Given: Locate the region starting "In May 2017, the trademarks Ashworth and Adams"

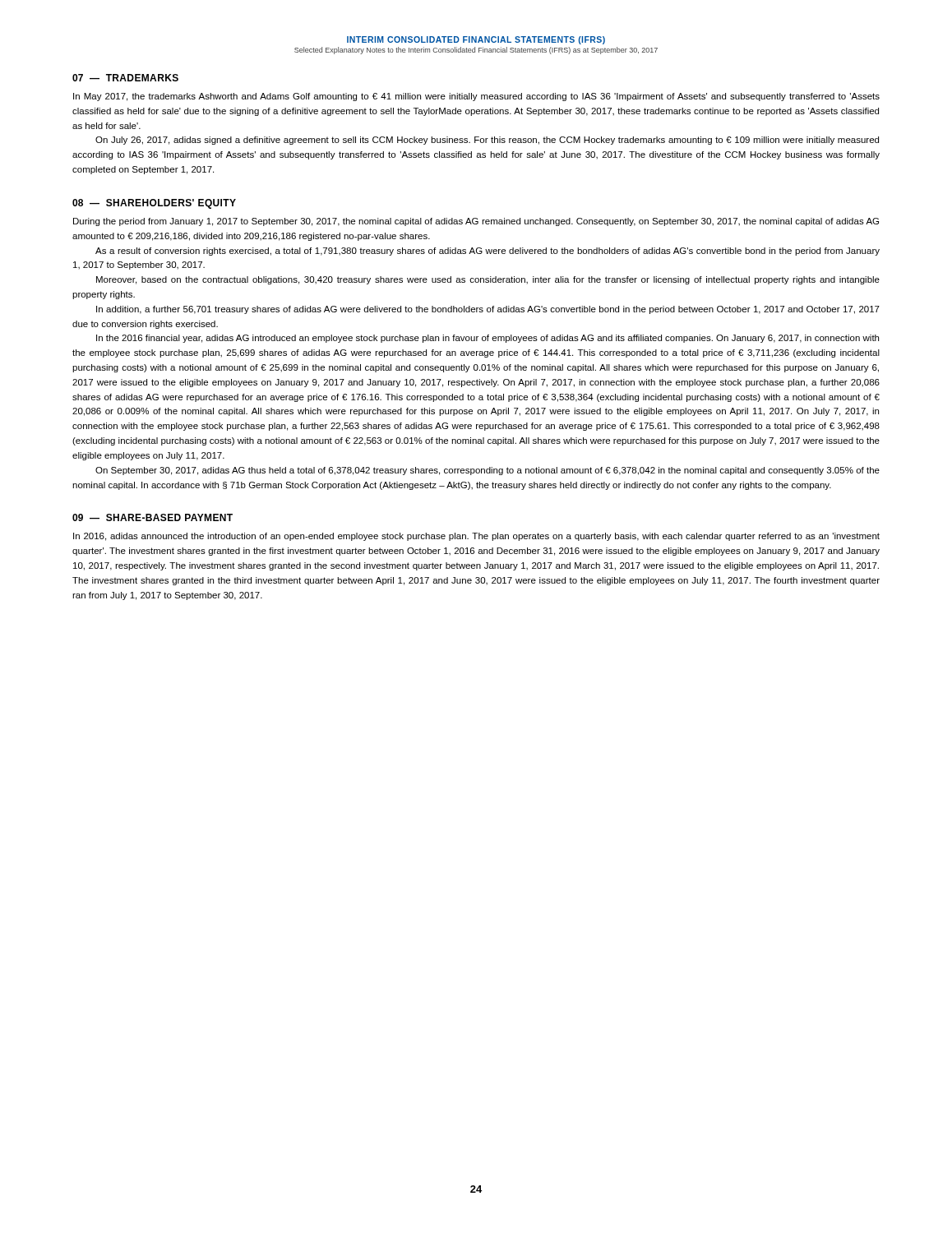Looking at the screenshot, I should (x=476, y=134).
